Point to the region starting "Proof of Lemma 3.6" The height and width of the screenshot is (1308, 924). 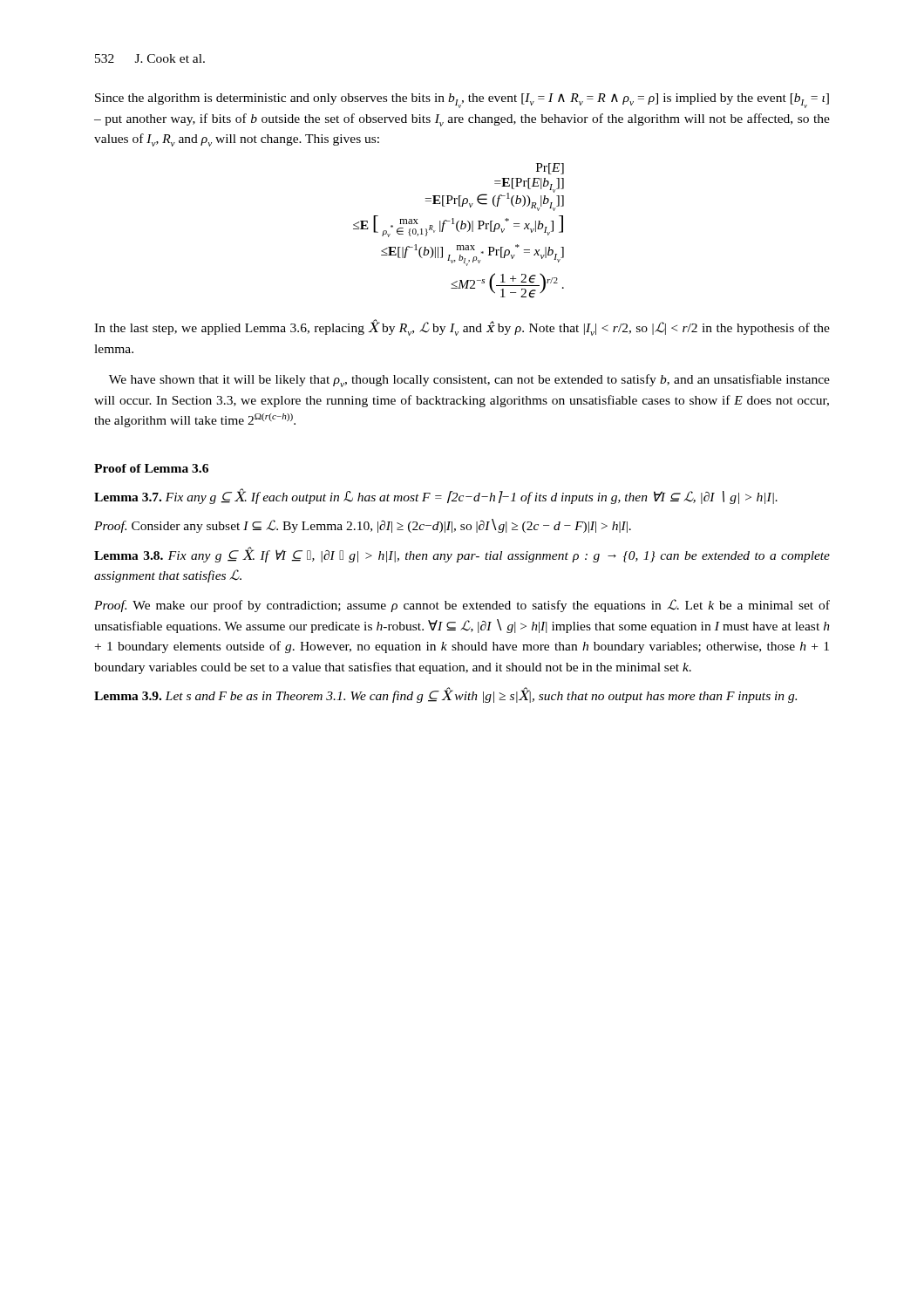[x=151, y=468]
